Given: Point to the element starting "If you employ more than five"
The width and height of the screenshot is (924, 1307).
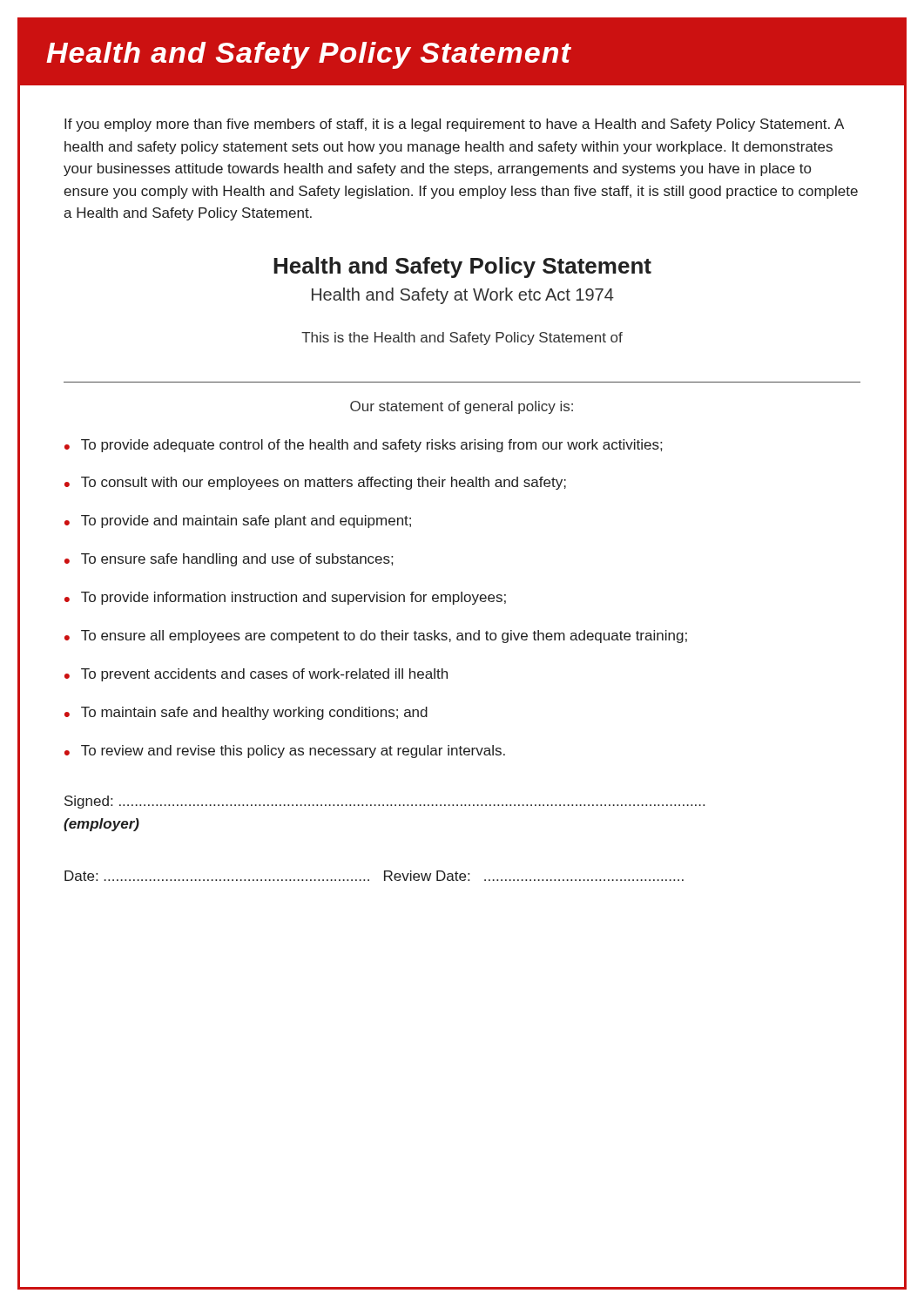Looking at the screenshot, I should point(461,169).
